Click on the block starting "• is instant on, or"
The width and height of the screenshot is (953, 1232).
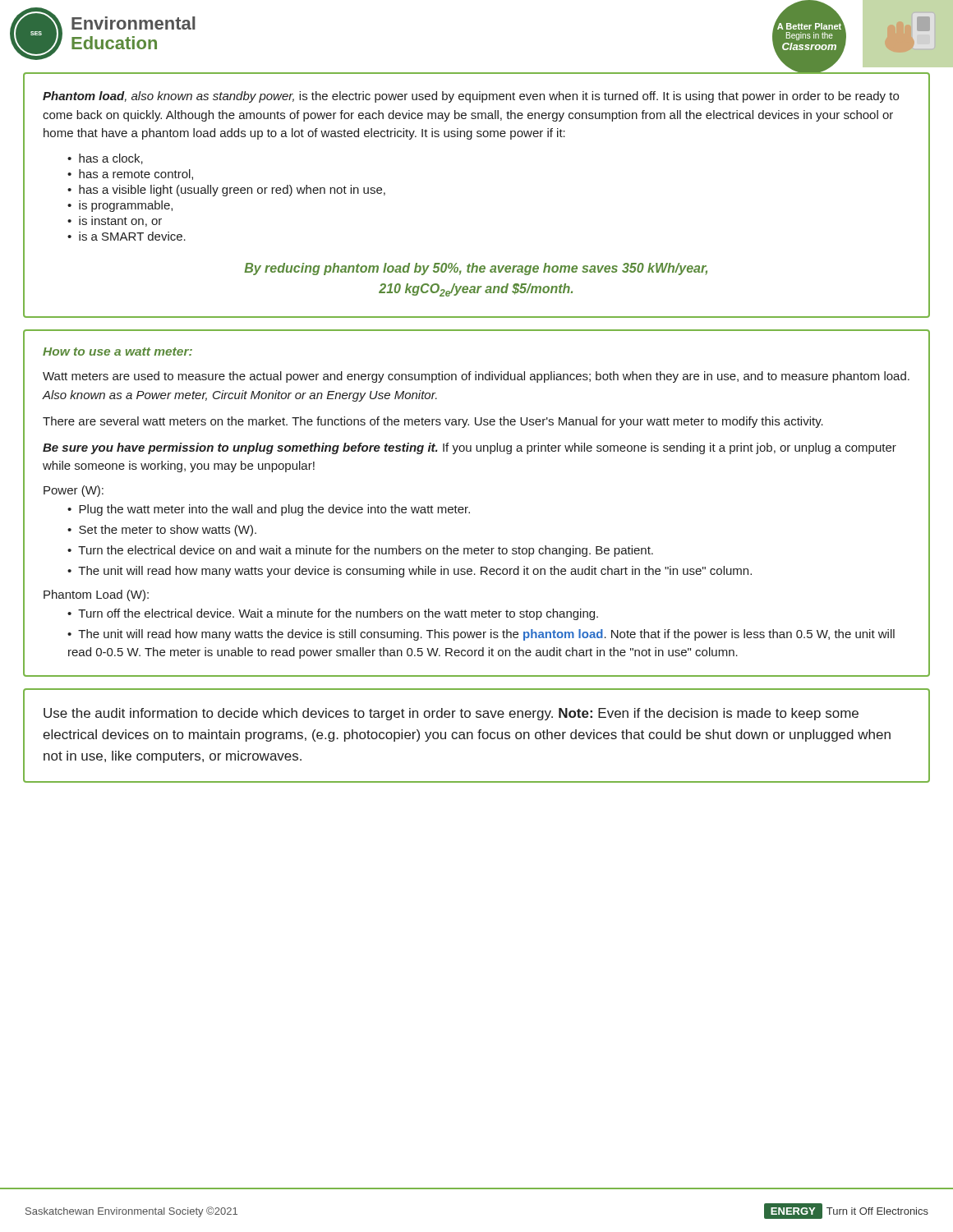coord(115,220)
